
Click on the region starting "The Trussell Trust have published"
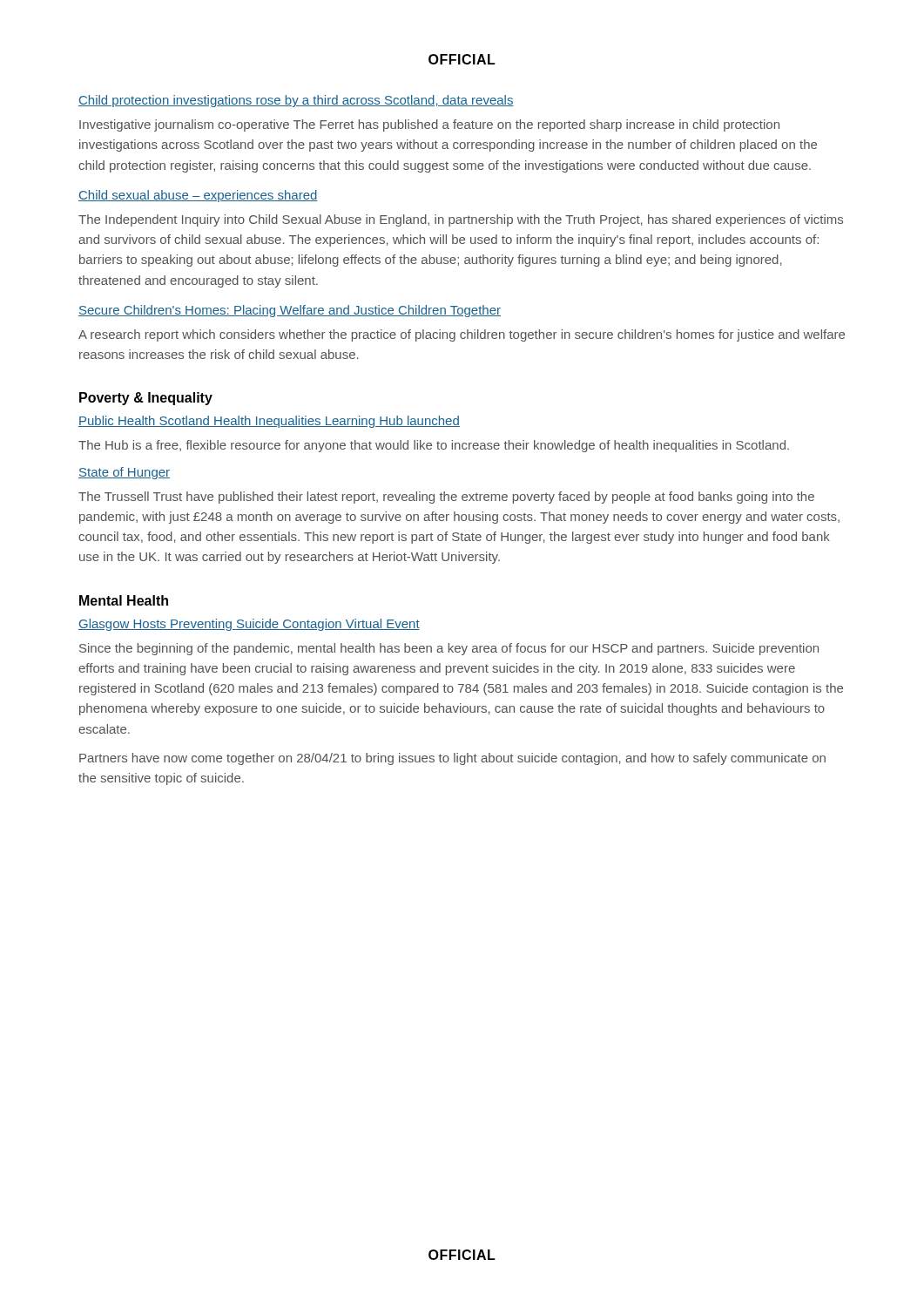pyautogui.click(x=459, y=526)
